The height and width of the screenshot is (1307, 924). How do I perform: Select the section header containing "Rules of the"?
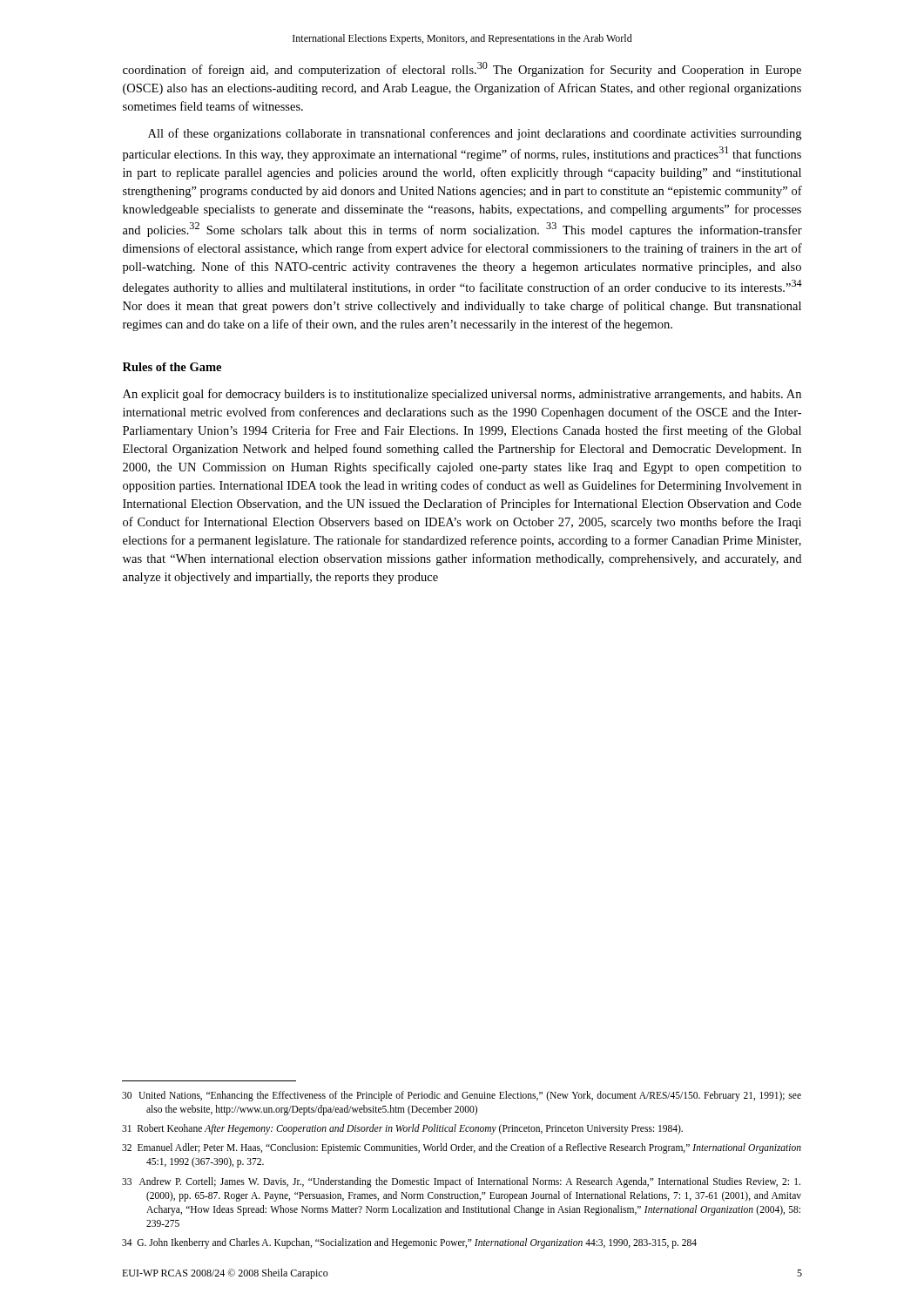pyautogui.click(x=172, y=367)
